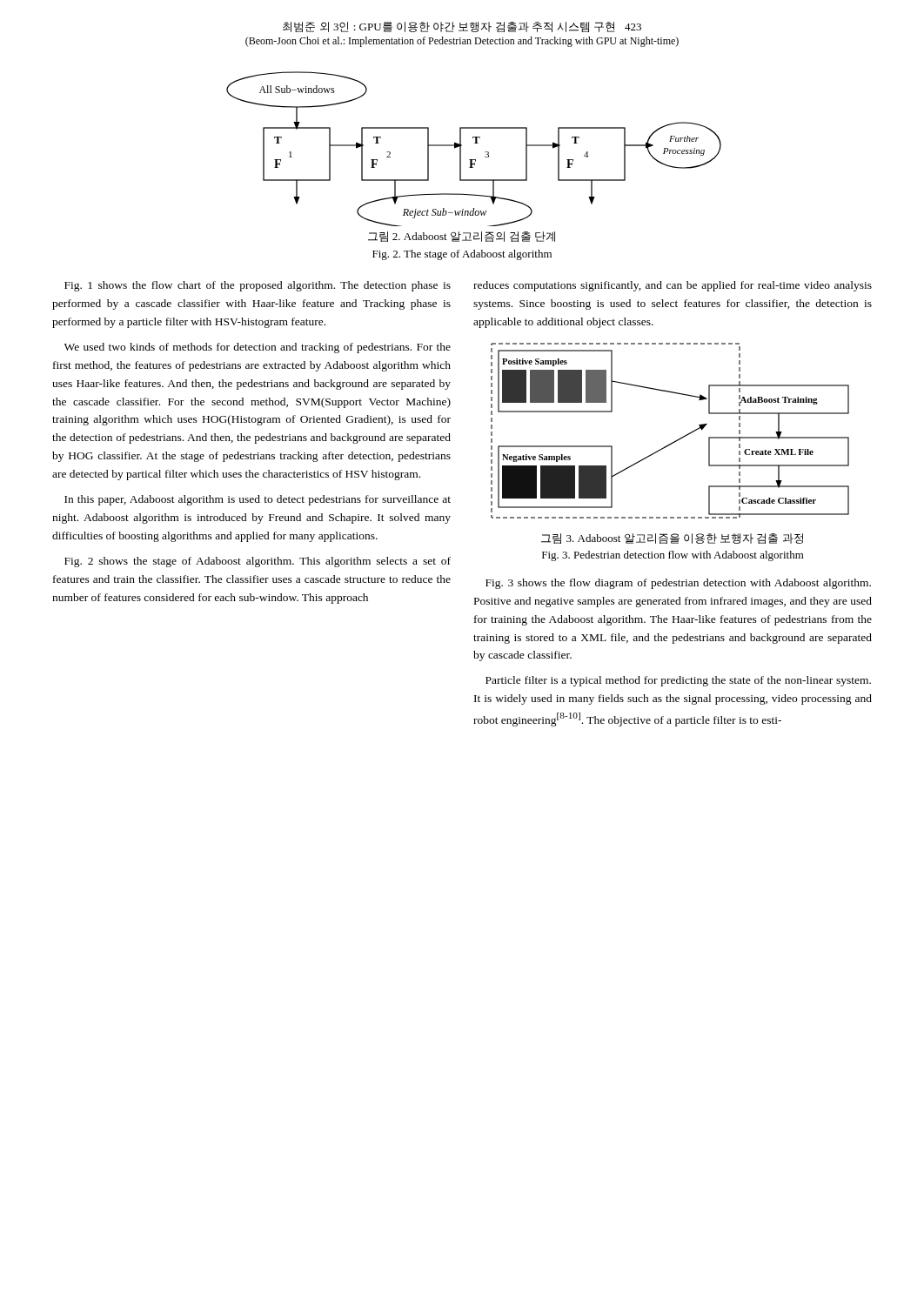Locate the text block that reads "Fig. 2 shows the stage of"
The height and width of the screenshot is (1305, 924).
(x=251, y=579)
